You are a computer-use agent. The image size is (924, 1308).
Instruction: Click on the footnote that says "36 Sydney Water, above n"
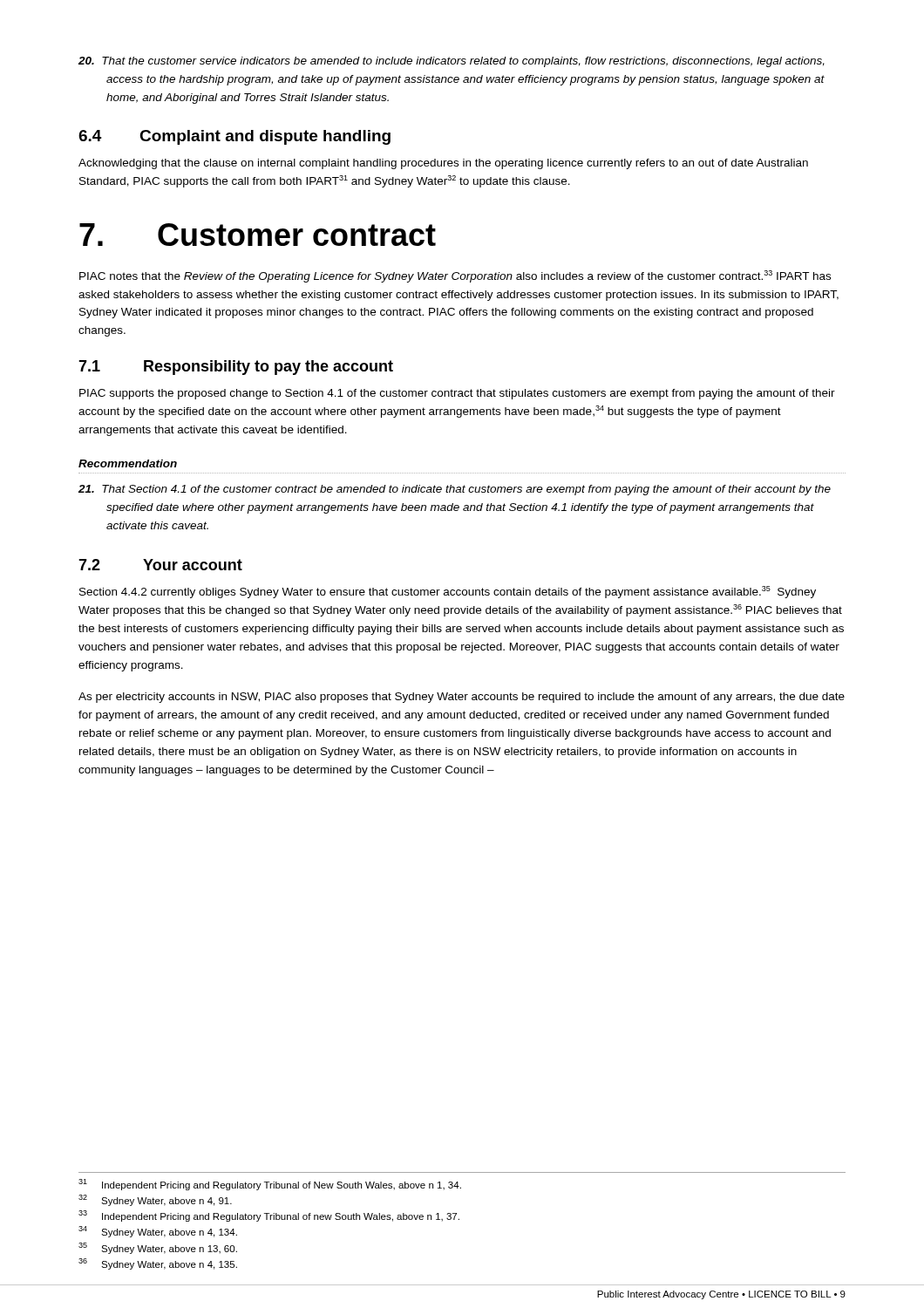pos(158,1263)
